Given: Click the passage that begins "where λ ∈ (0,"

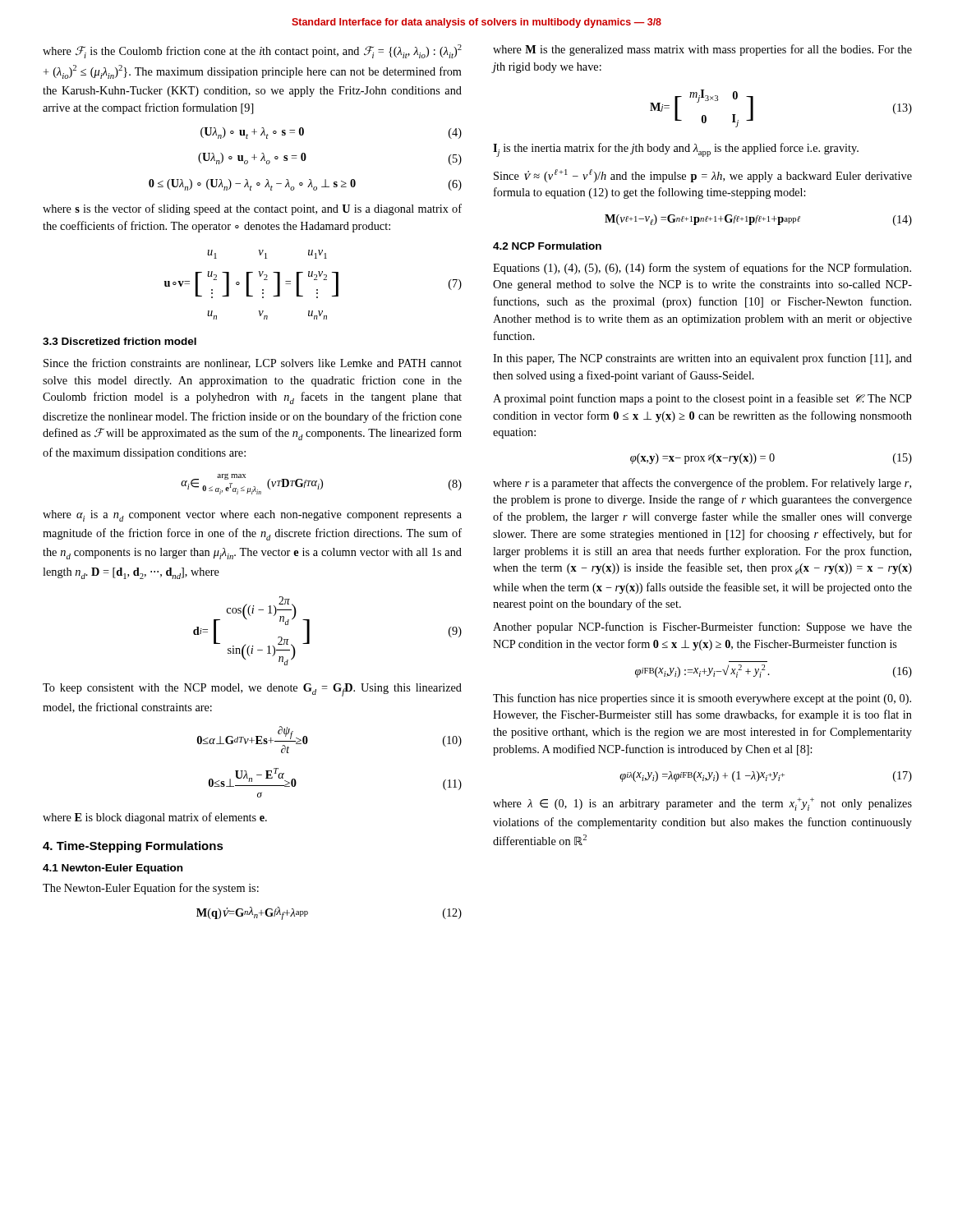Looking at the screenshot, I should click(x=702, y=821).
